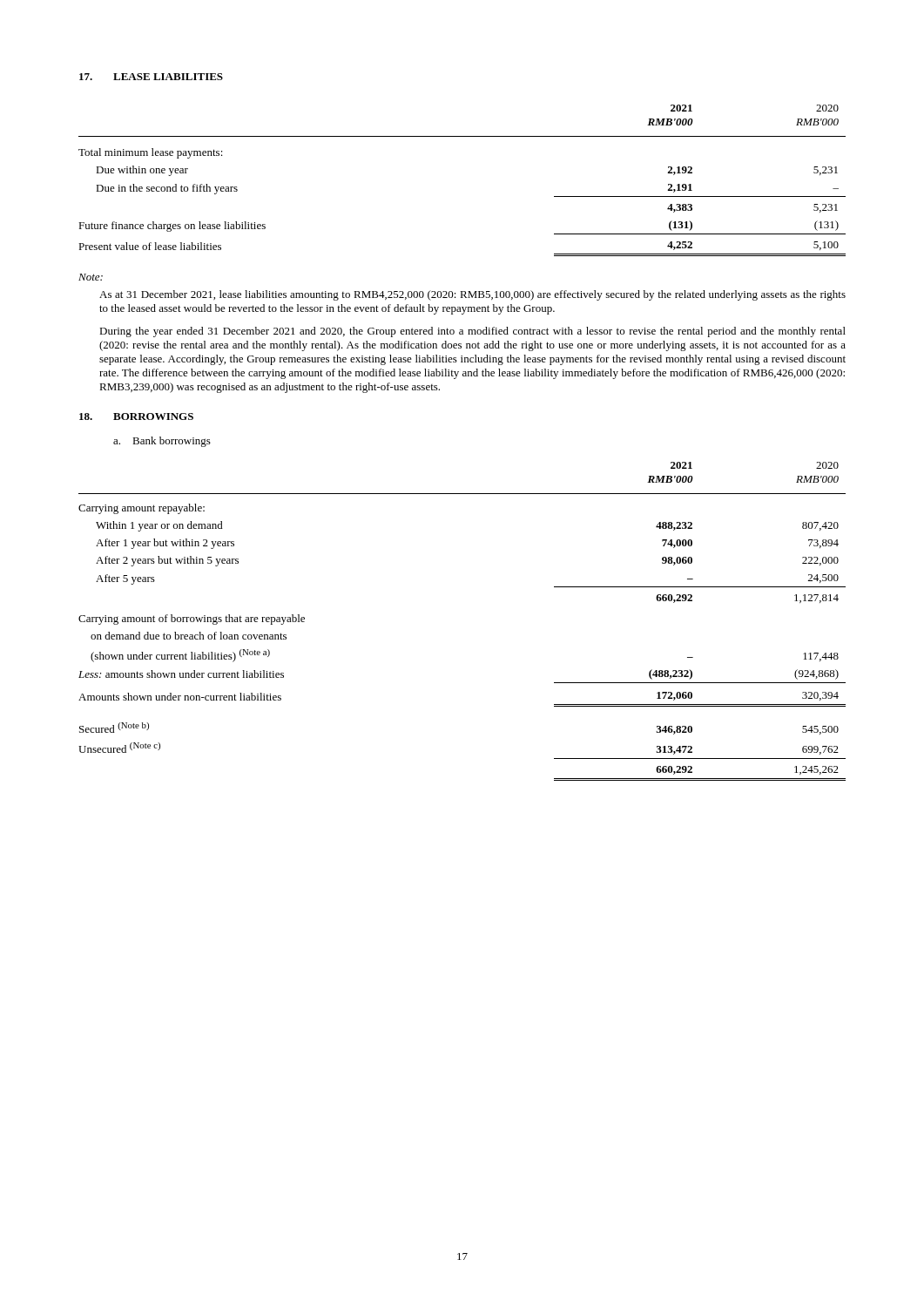The height and width of the screenshot is (1307, 924).
Task: Navigate to the element starting "During the year"
Action: [x=472, y=359]
